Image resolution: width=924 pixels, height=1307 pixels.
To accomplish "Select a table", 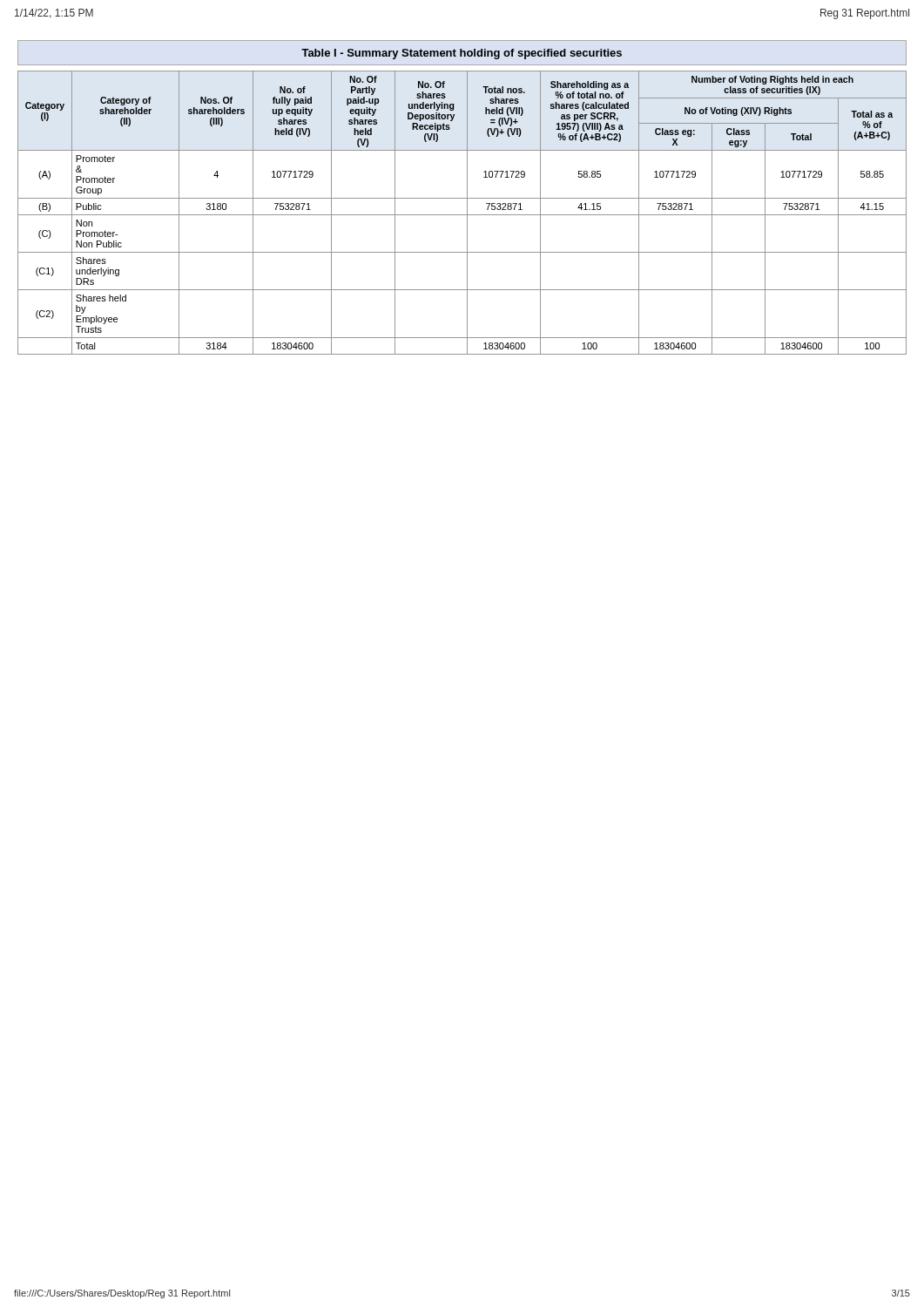I will (x=462, y=197).
